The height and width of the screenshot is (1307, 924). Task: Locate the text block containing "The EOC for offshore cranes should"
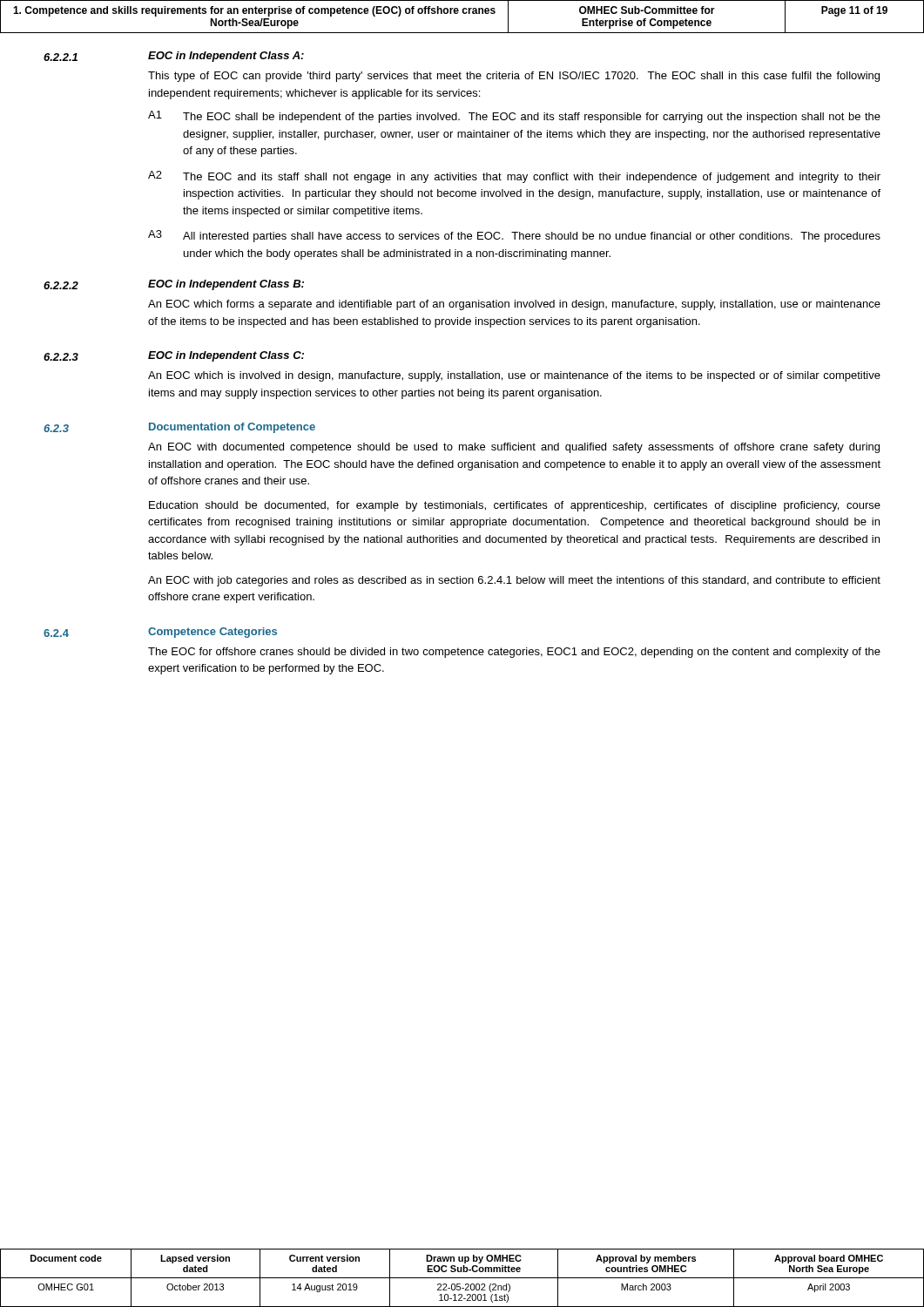click(514, 659)
